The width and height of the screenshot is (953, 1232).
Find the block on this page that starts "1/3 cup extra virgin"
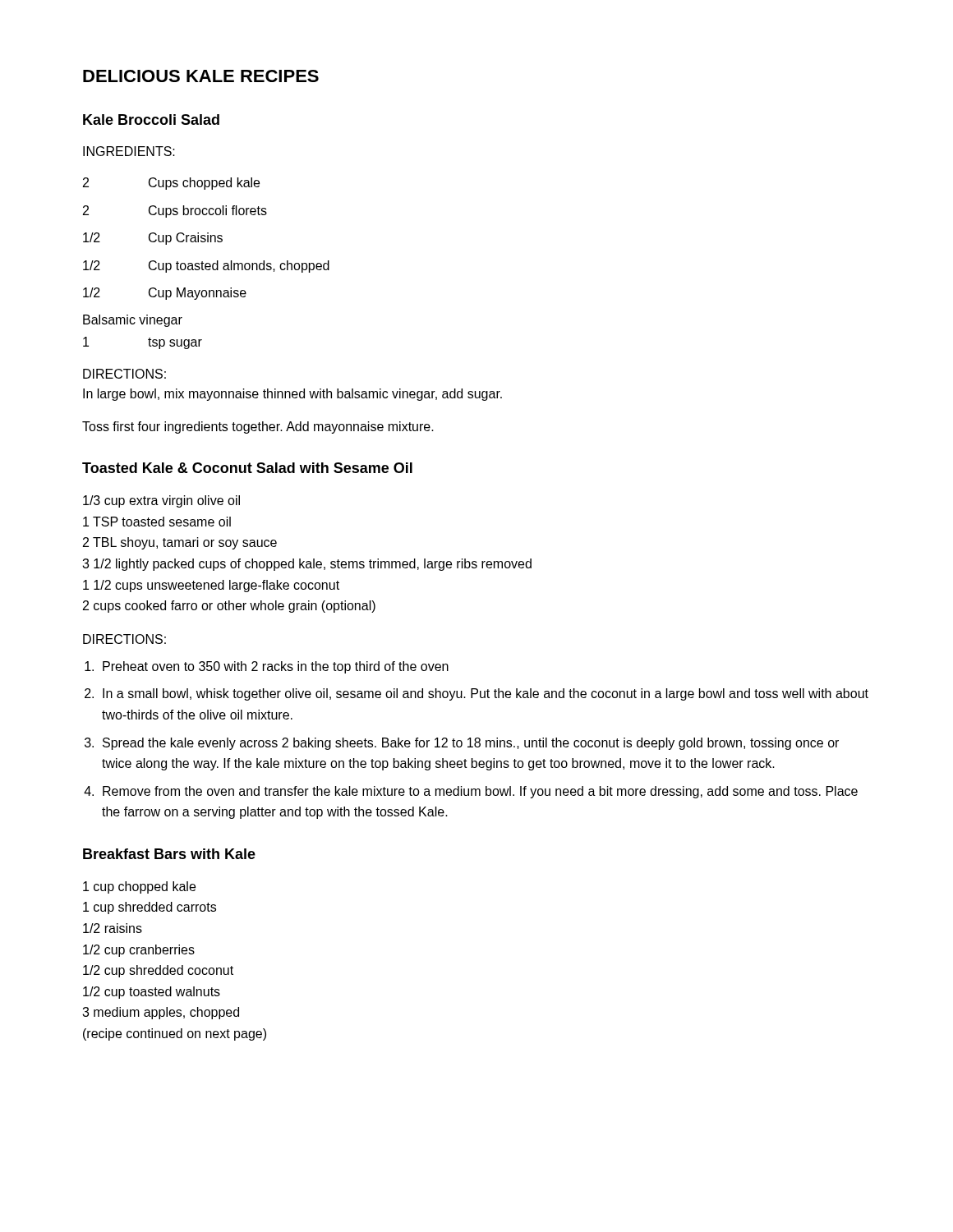161,501
